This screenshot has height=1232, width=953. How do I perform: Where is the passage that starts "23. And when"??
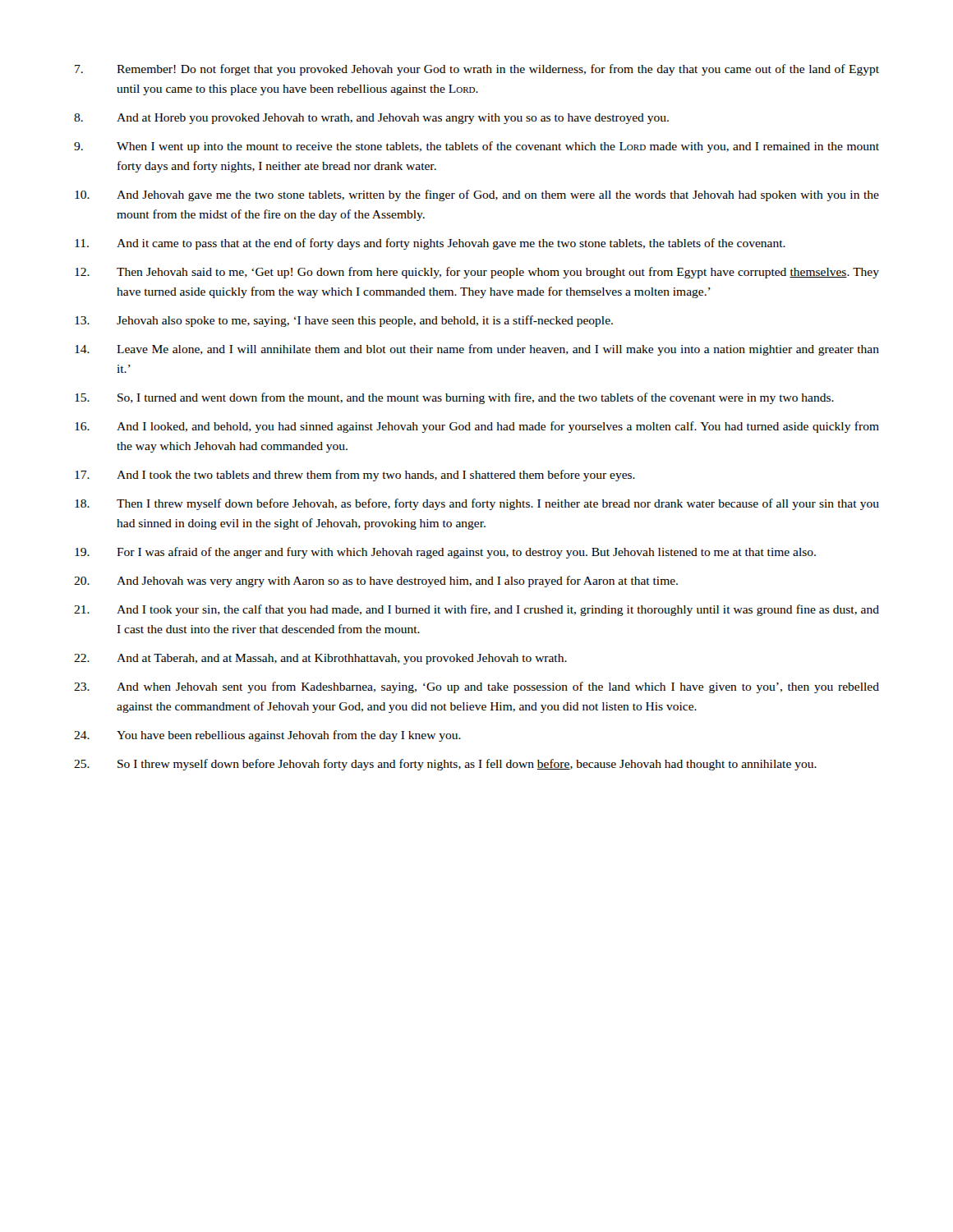(476, 697)
